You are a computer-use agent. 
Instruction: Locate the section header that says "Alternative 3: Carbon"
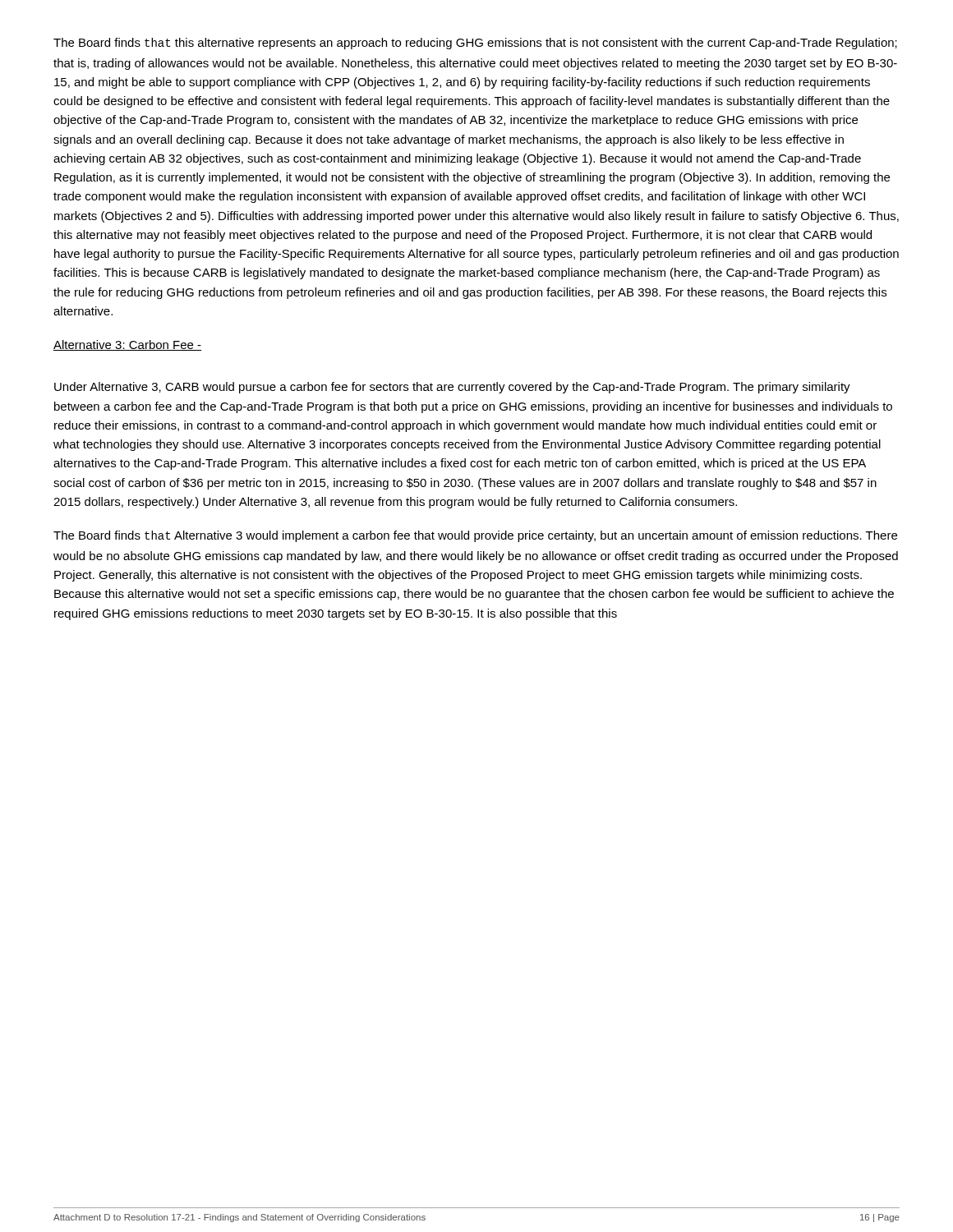[127, 345]
